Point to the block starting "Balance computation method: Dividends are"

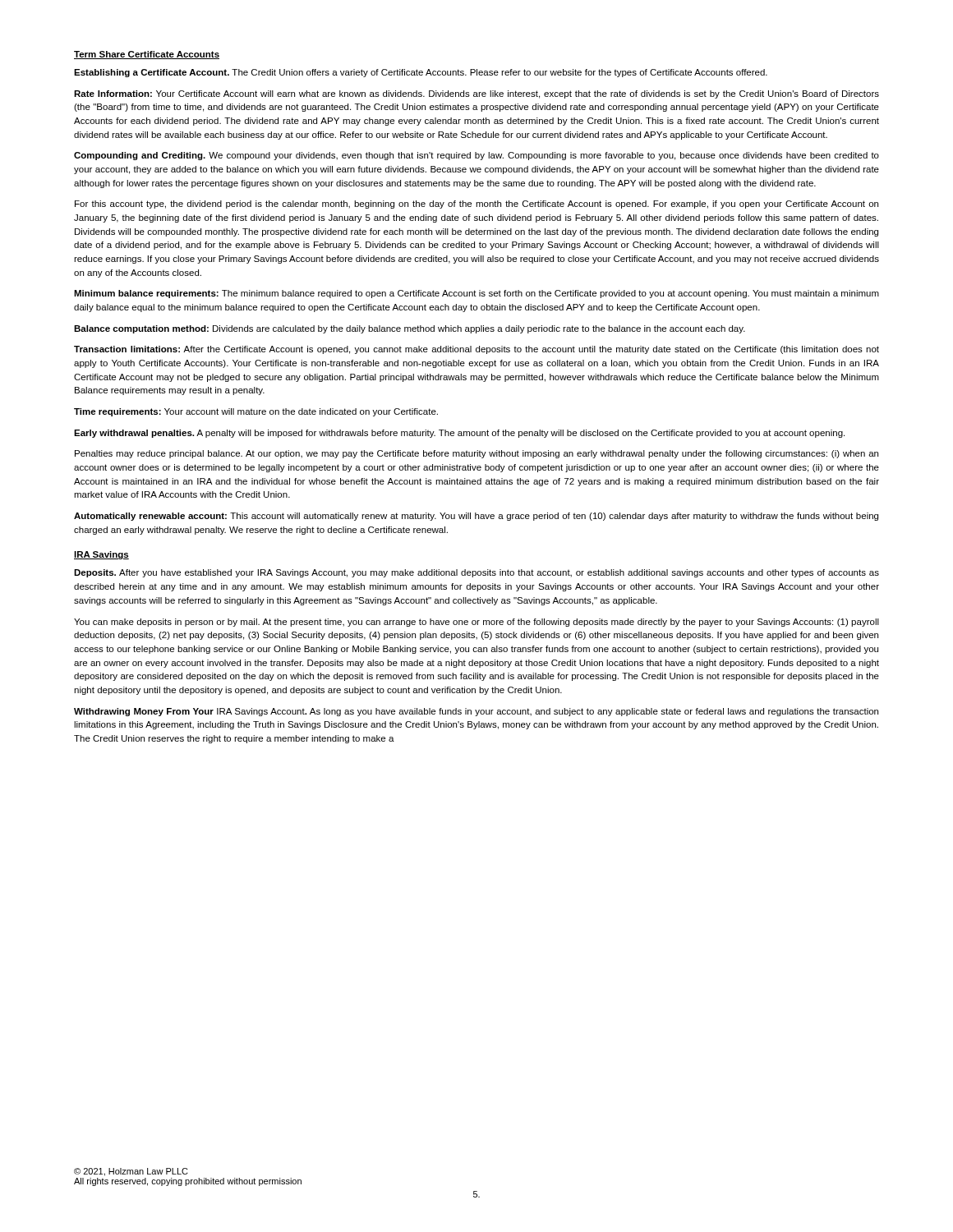click(x=410, y=328)
